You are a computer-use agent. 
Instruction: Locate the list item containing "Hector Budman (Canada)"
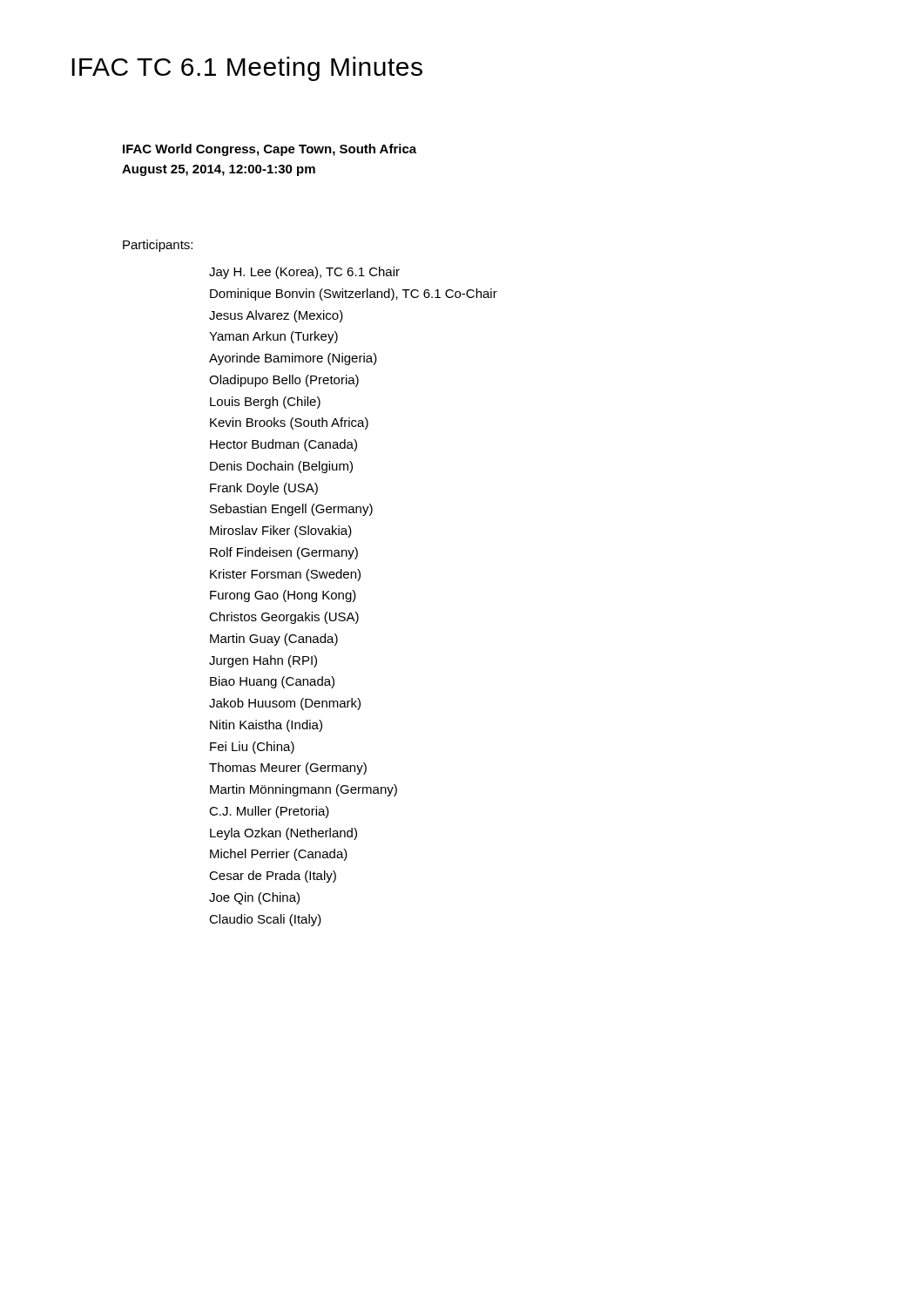tap(283, 444)
